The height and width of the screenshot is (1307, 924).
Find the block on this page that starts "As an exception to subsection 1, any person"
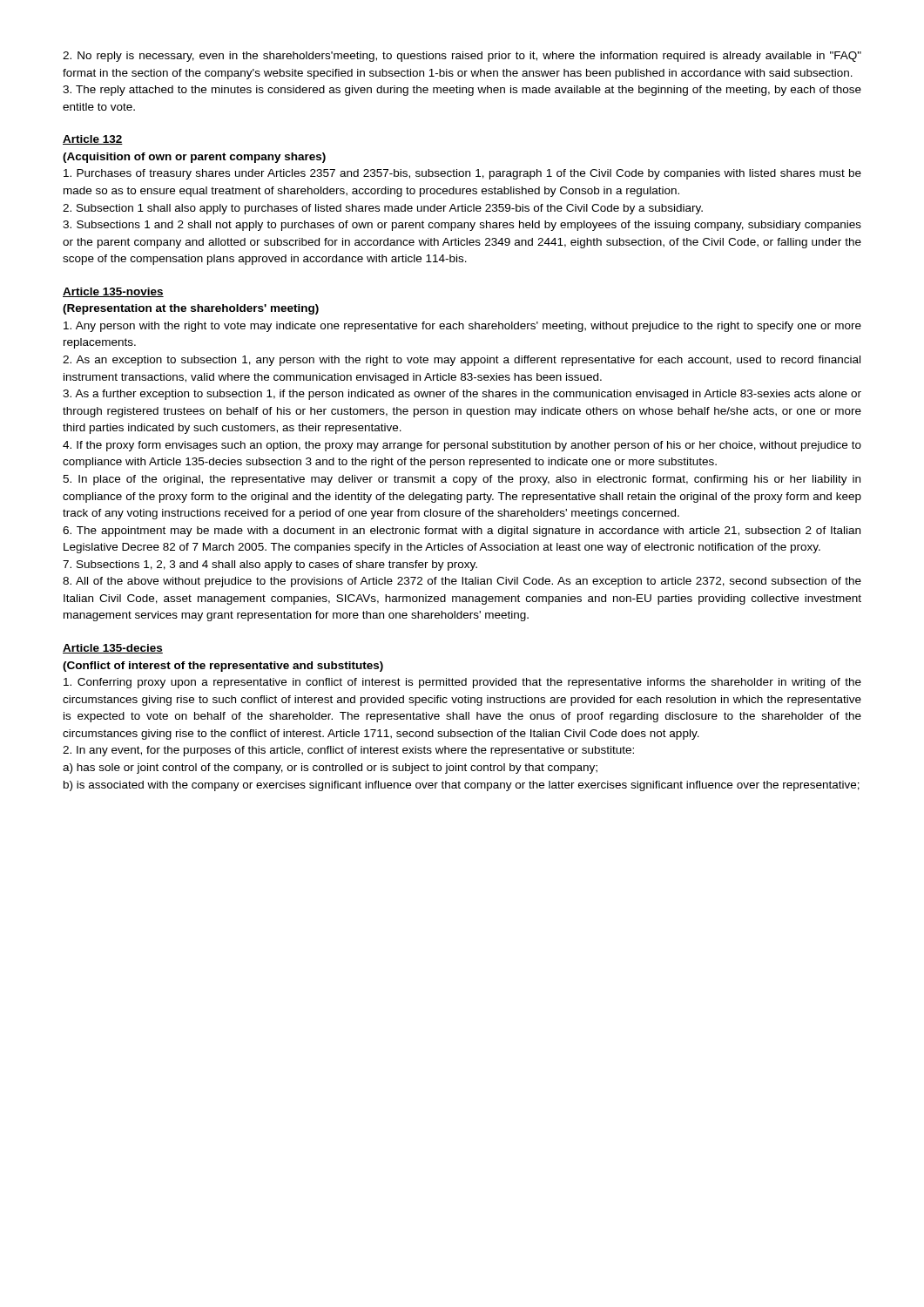coord(462,368)
